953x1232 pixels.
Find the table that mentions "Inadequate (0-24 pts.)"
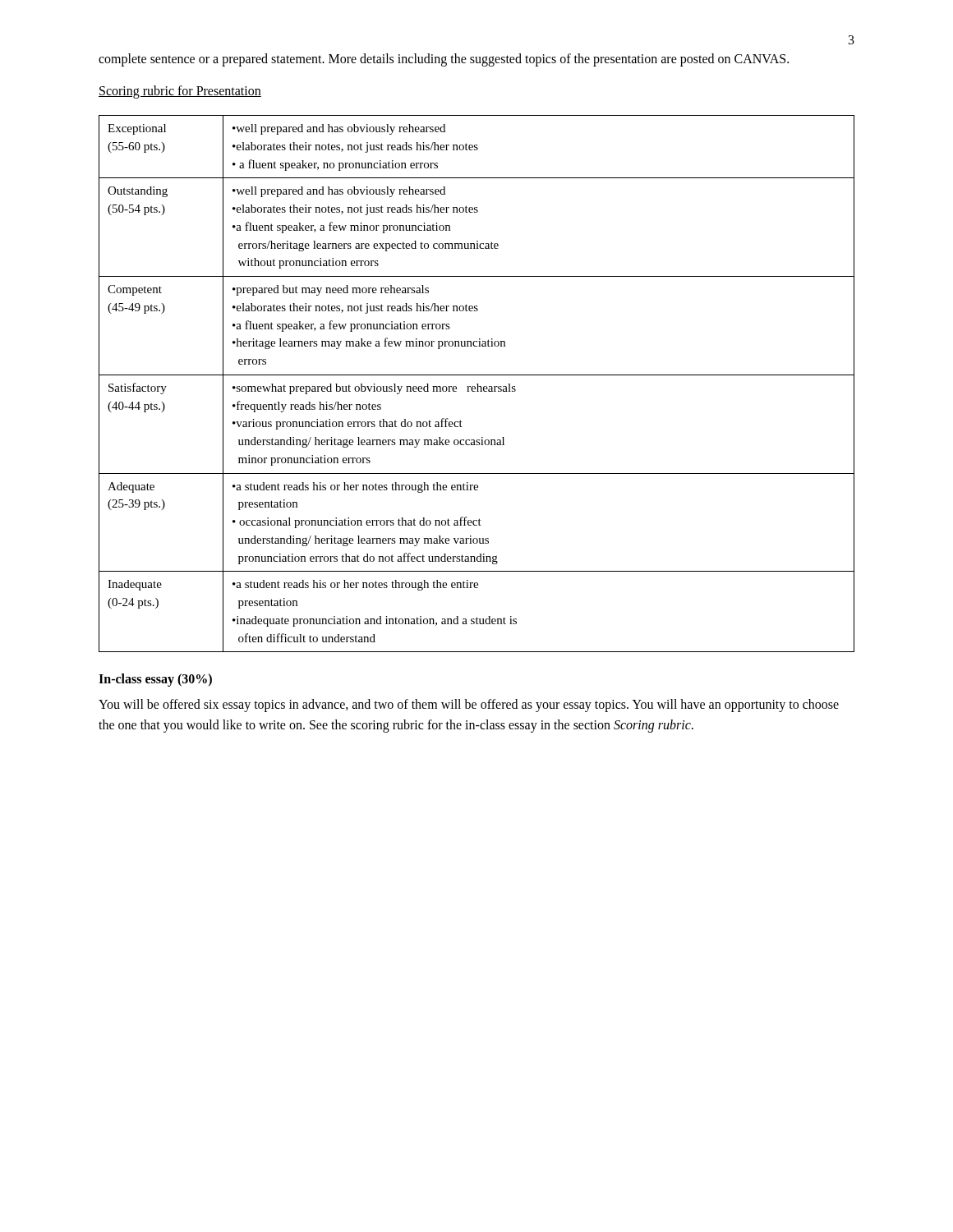(x=476, y=384)
